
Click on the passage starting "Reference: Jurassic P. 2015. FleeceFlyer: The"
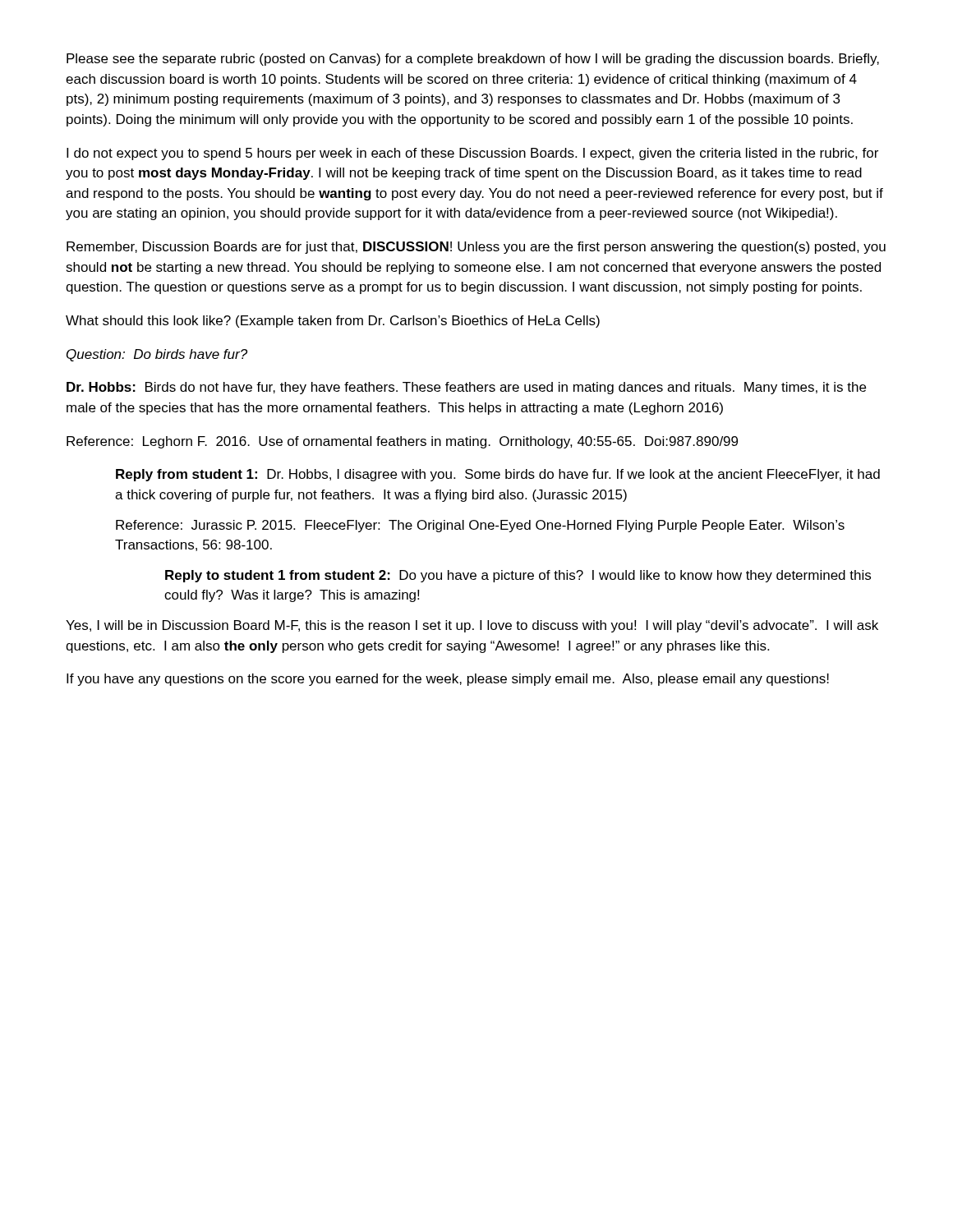(x=480, y=535)
